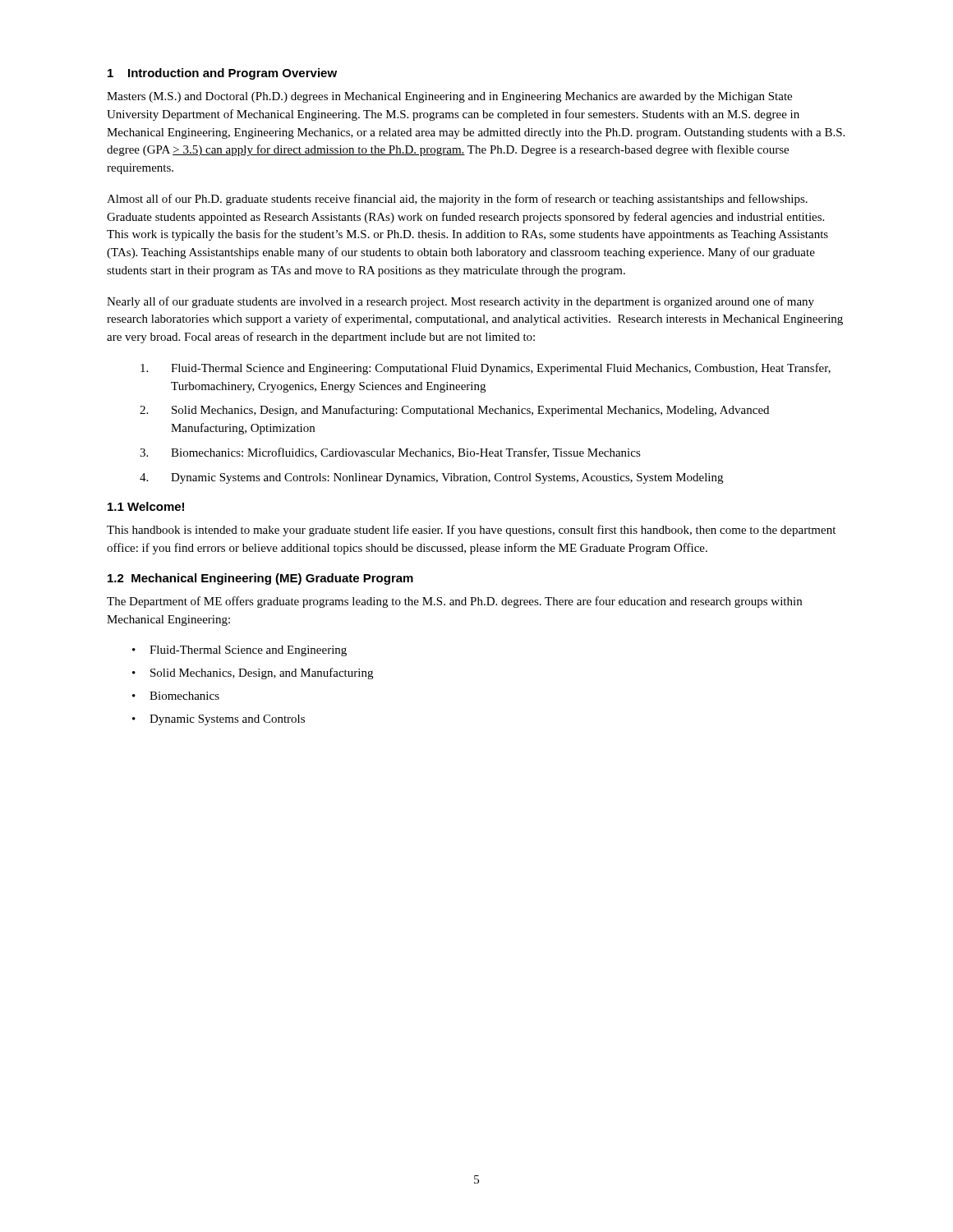953x1232 pixels.
Task: Select the region starting "Masters (M.S.) and Doctoral (Ph.D.)"
Action: pos(476,132)
